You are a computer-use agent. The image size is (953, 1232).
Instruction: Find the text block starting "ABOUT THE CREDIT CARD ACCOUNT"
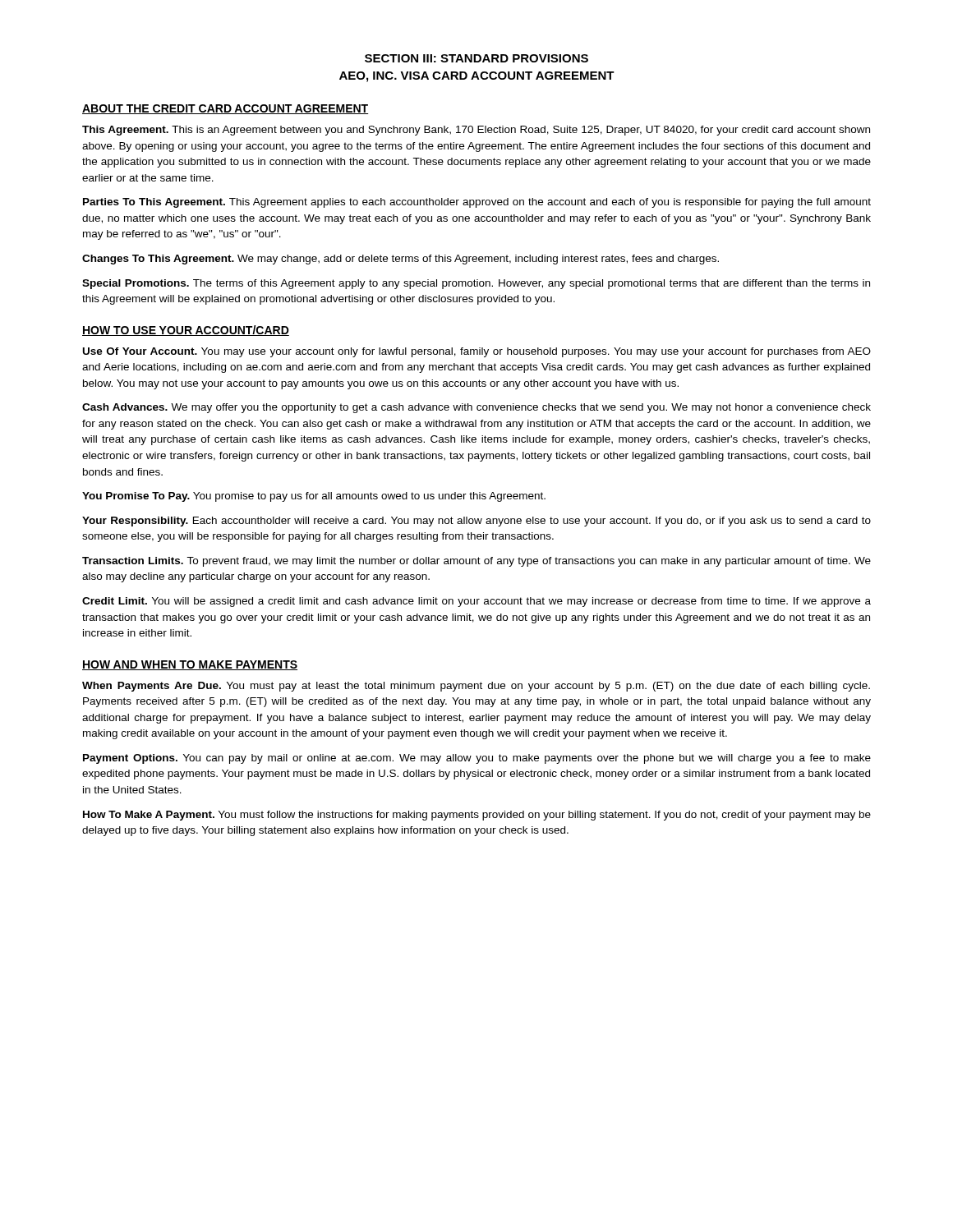[x=225, y=108]
